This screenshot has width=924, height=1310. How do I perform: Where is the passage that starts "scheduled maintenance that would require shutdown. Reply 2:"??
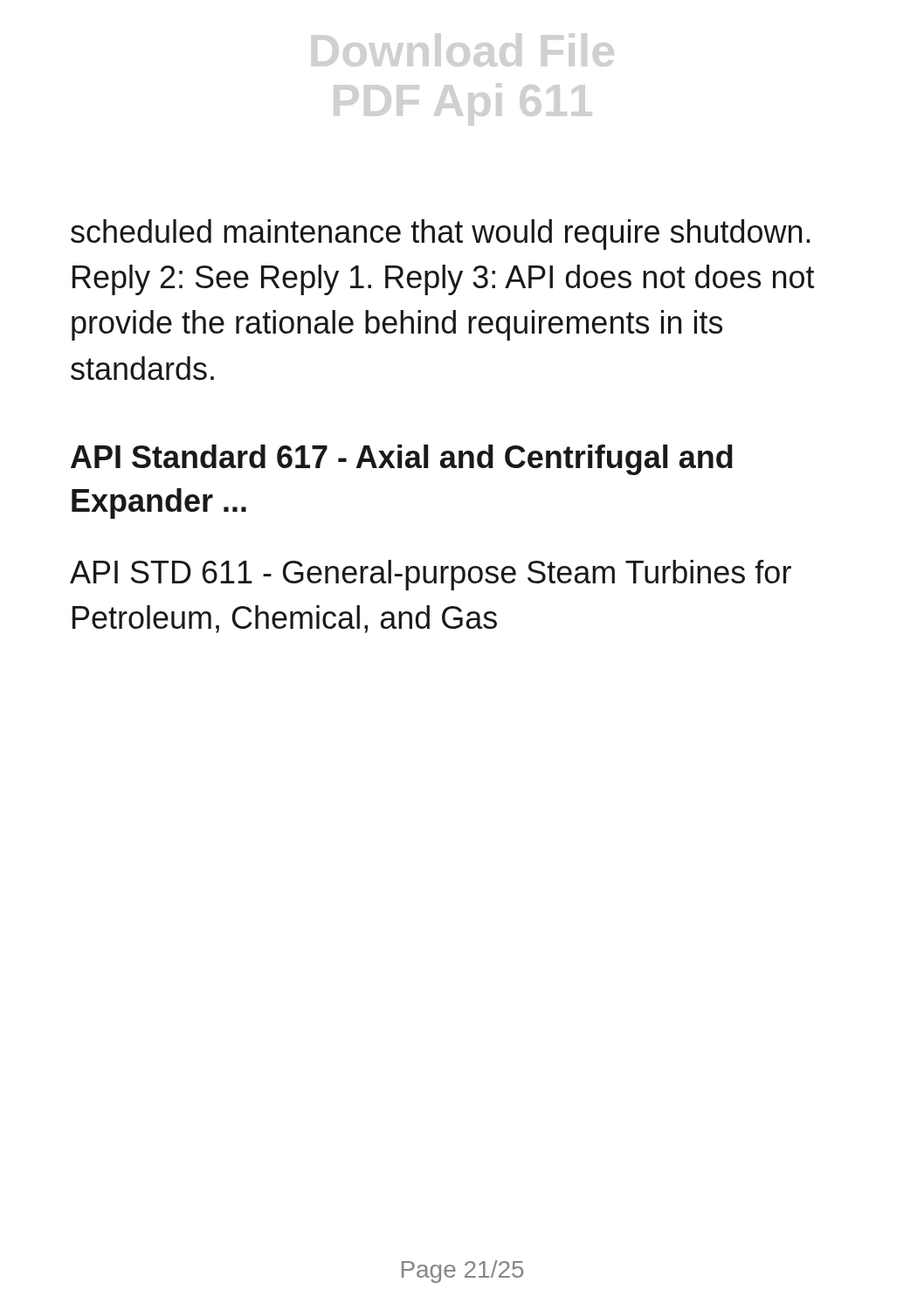point(442,300)
